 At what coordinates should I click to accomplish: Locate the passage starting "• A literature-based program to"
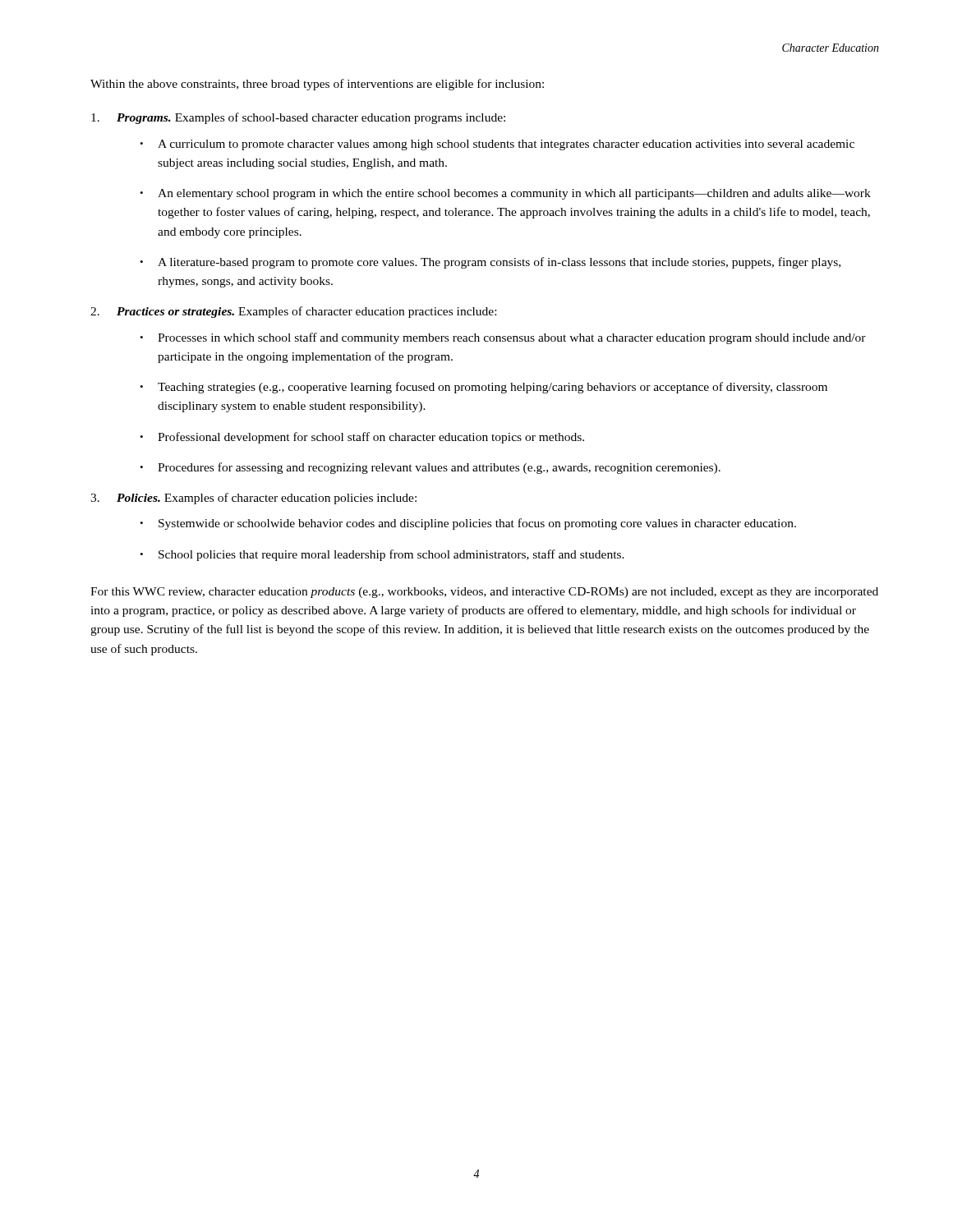pos(509,271)
